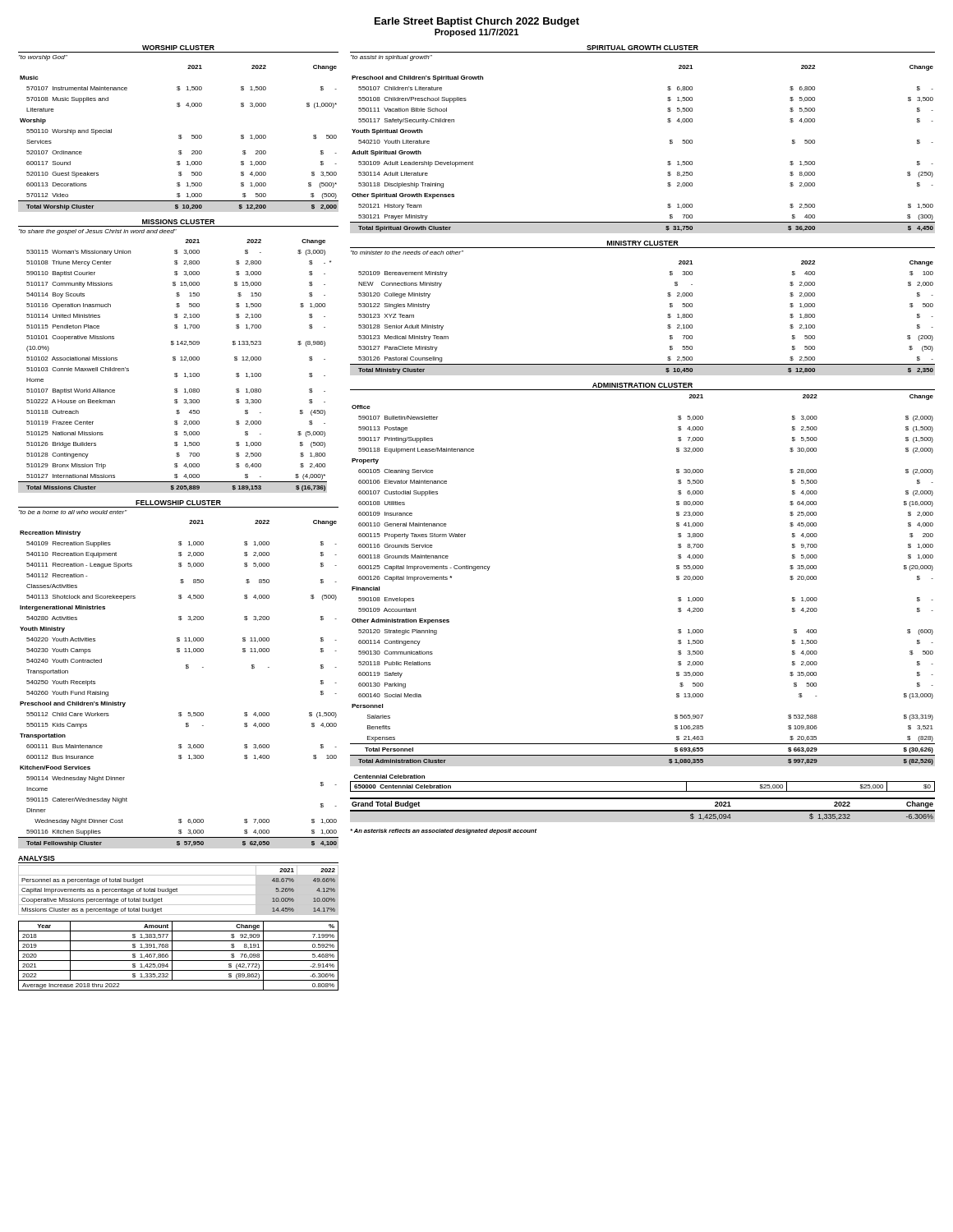Select the text block starting "WORSHIP CLUSTER"
Viewport: 953px width, 1232px height.
click(178, 48)
